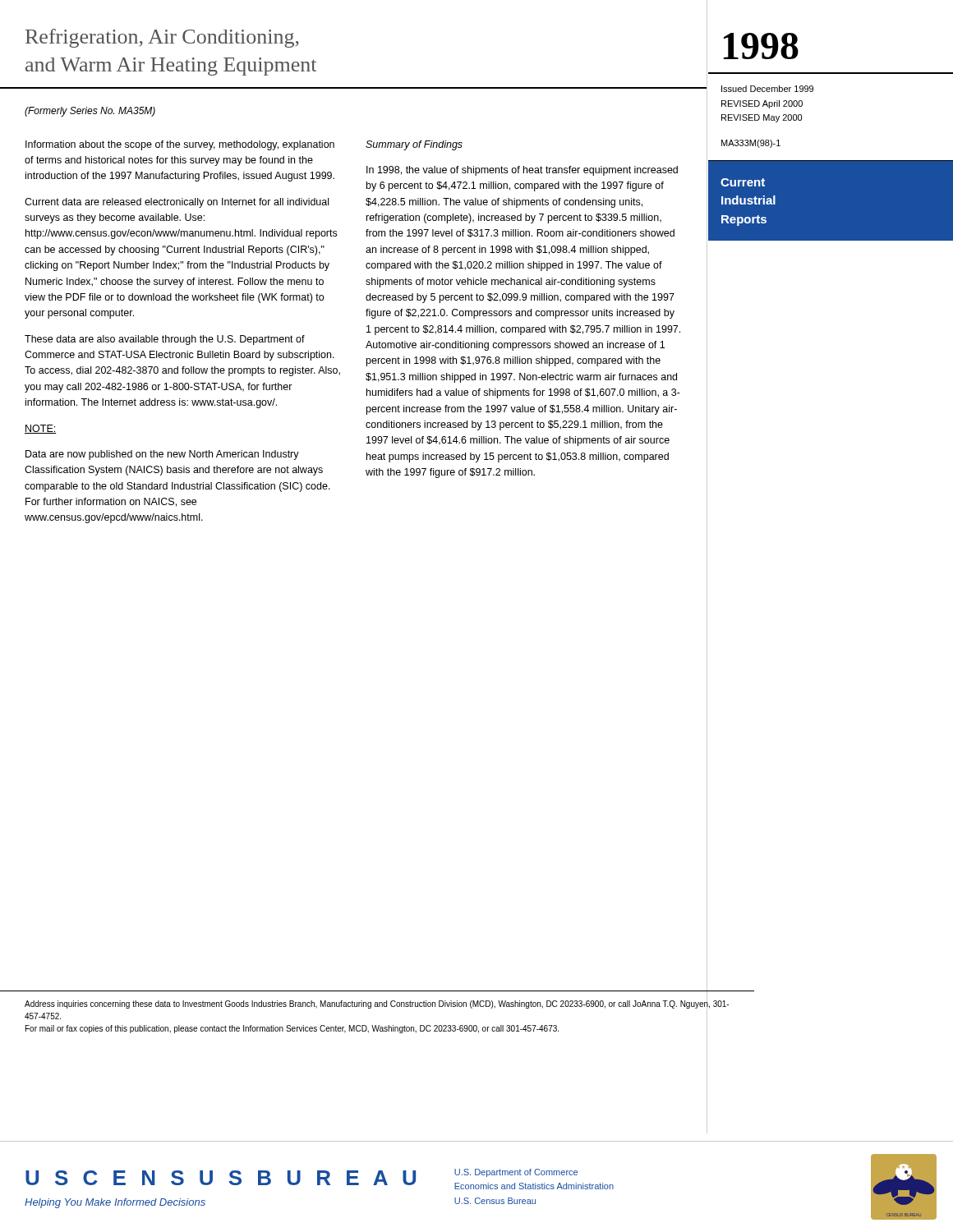Locate the text starting "Issued December 1999 REVISED April 2000"
Viewport: 953px width, 1232px height.
(x=767, y=103)
